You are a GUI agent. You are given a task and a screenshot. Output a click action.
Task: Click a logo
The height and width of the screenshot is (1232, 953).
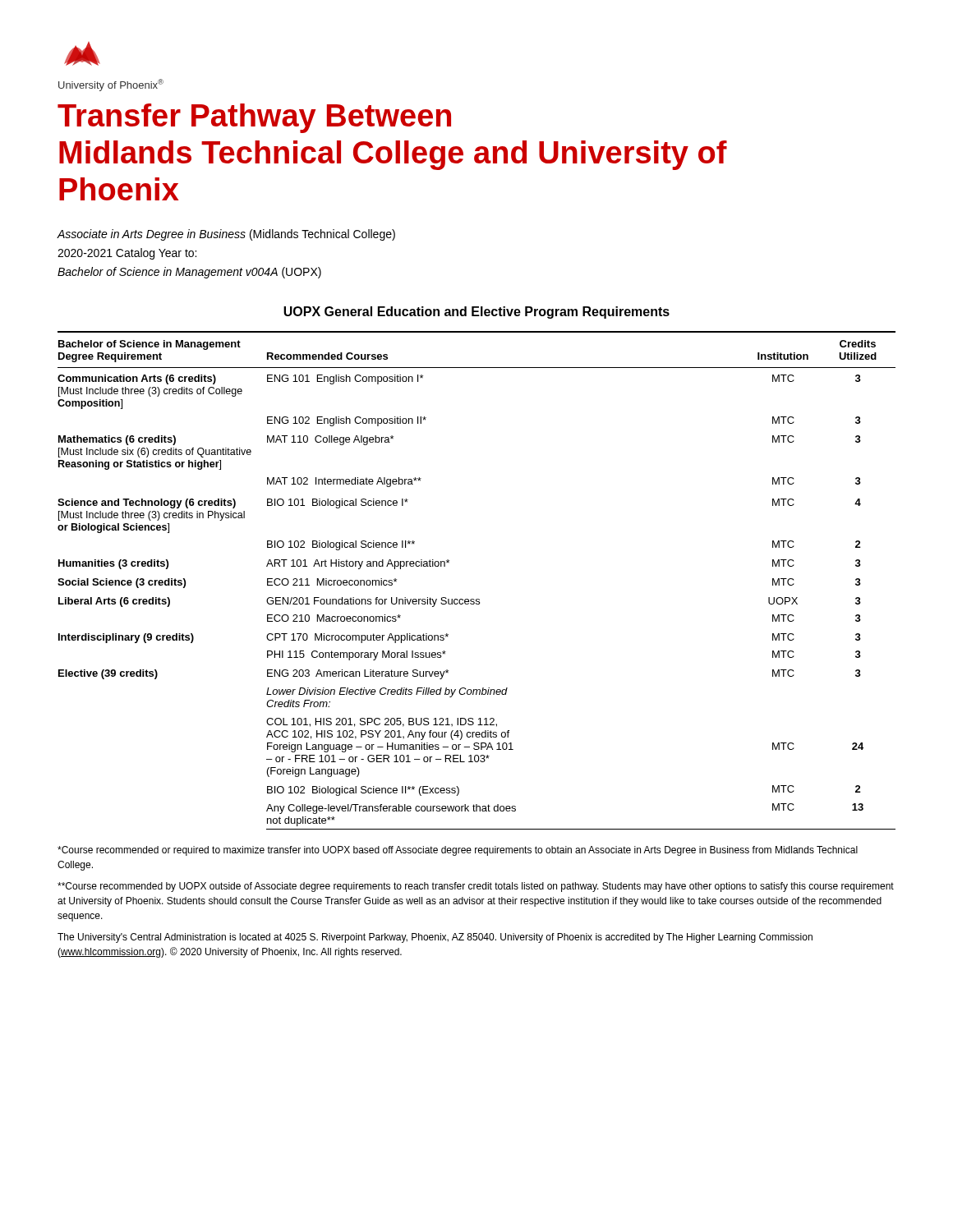(476, 62)
